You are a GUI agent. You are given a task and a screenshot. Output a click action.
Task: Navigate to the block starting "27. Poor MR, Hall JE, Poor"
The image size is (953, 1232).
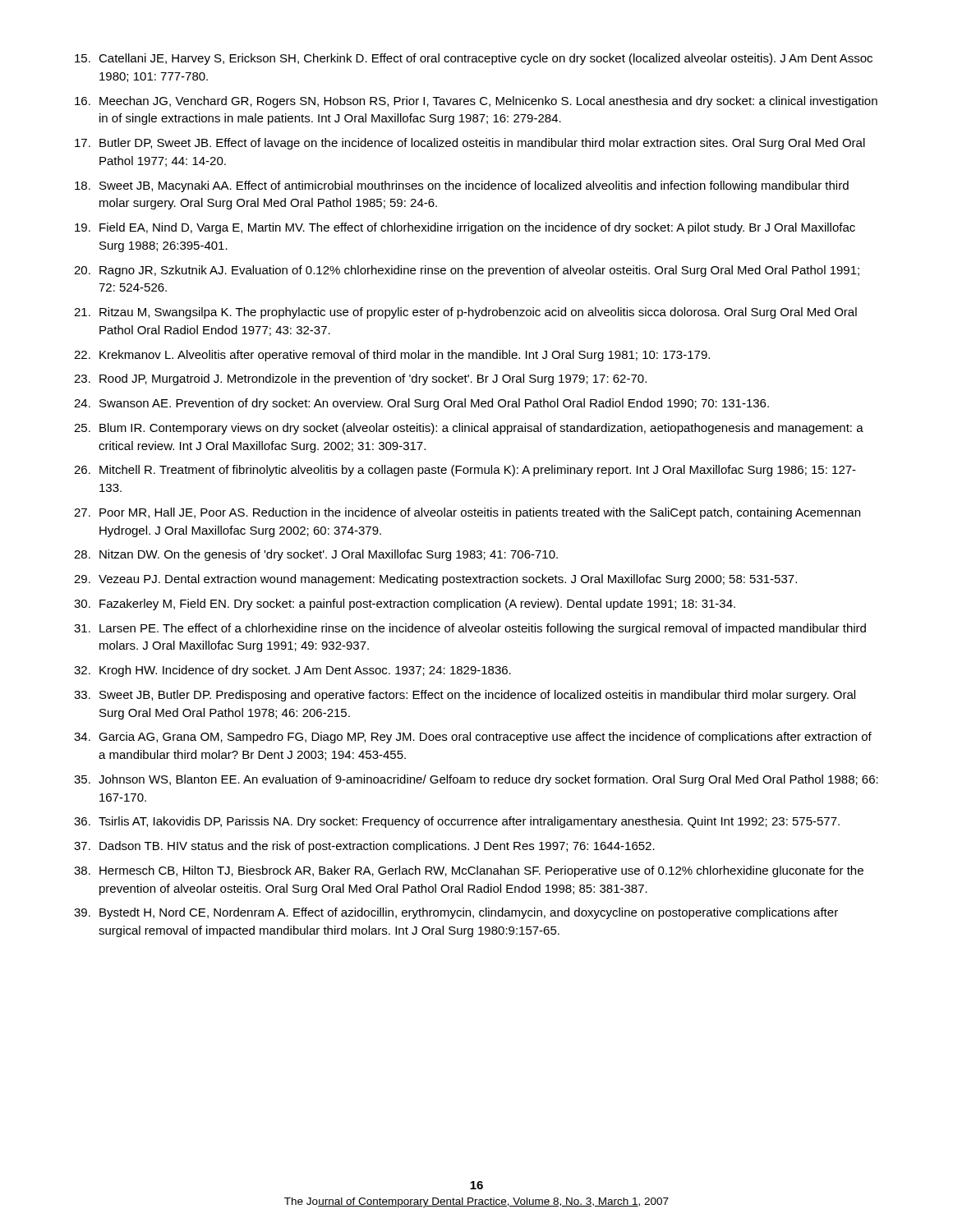[476, 521]
